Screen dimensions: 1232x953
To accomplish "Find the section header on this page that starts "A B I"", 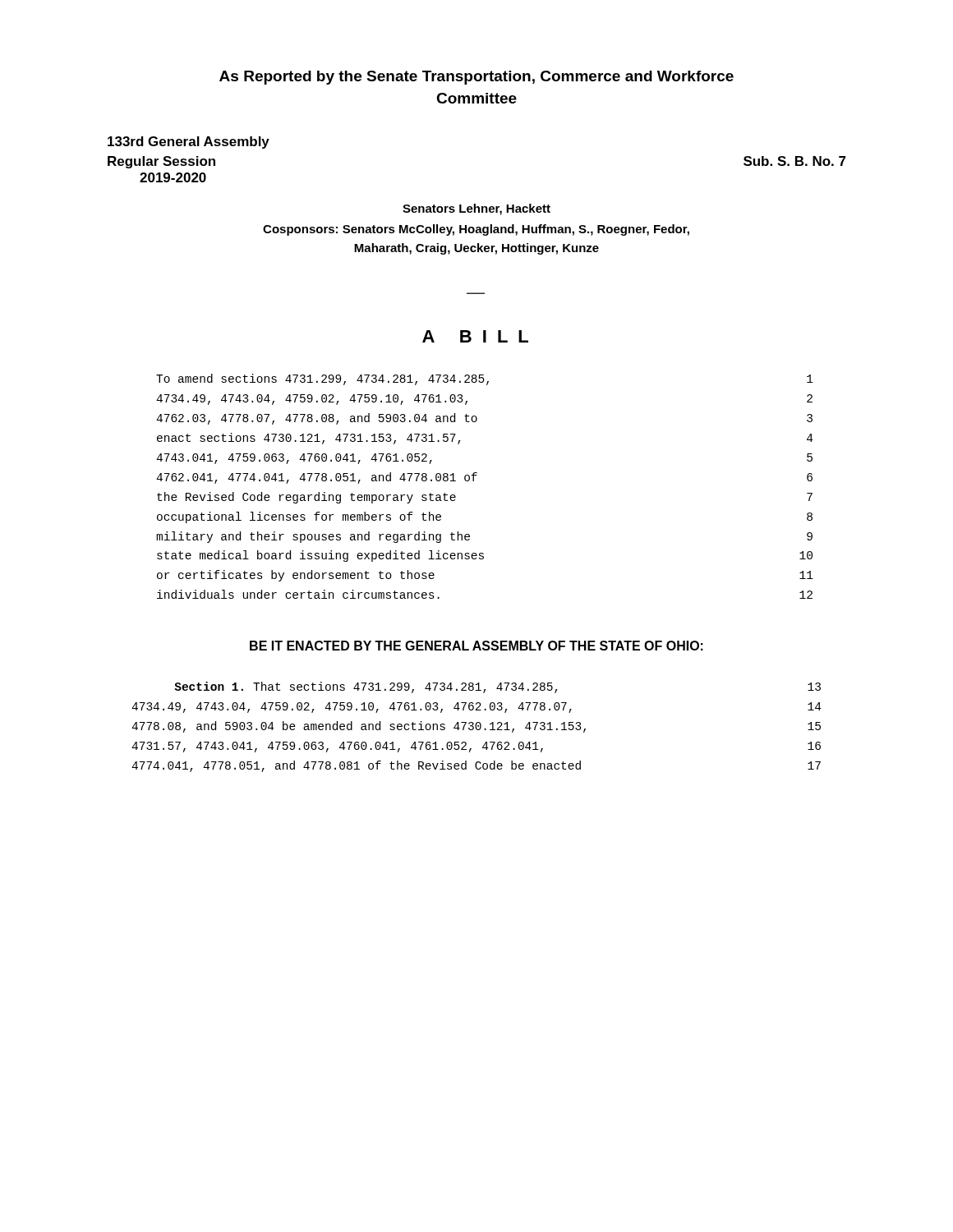I will click(476, 337).
